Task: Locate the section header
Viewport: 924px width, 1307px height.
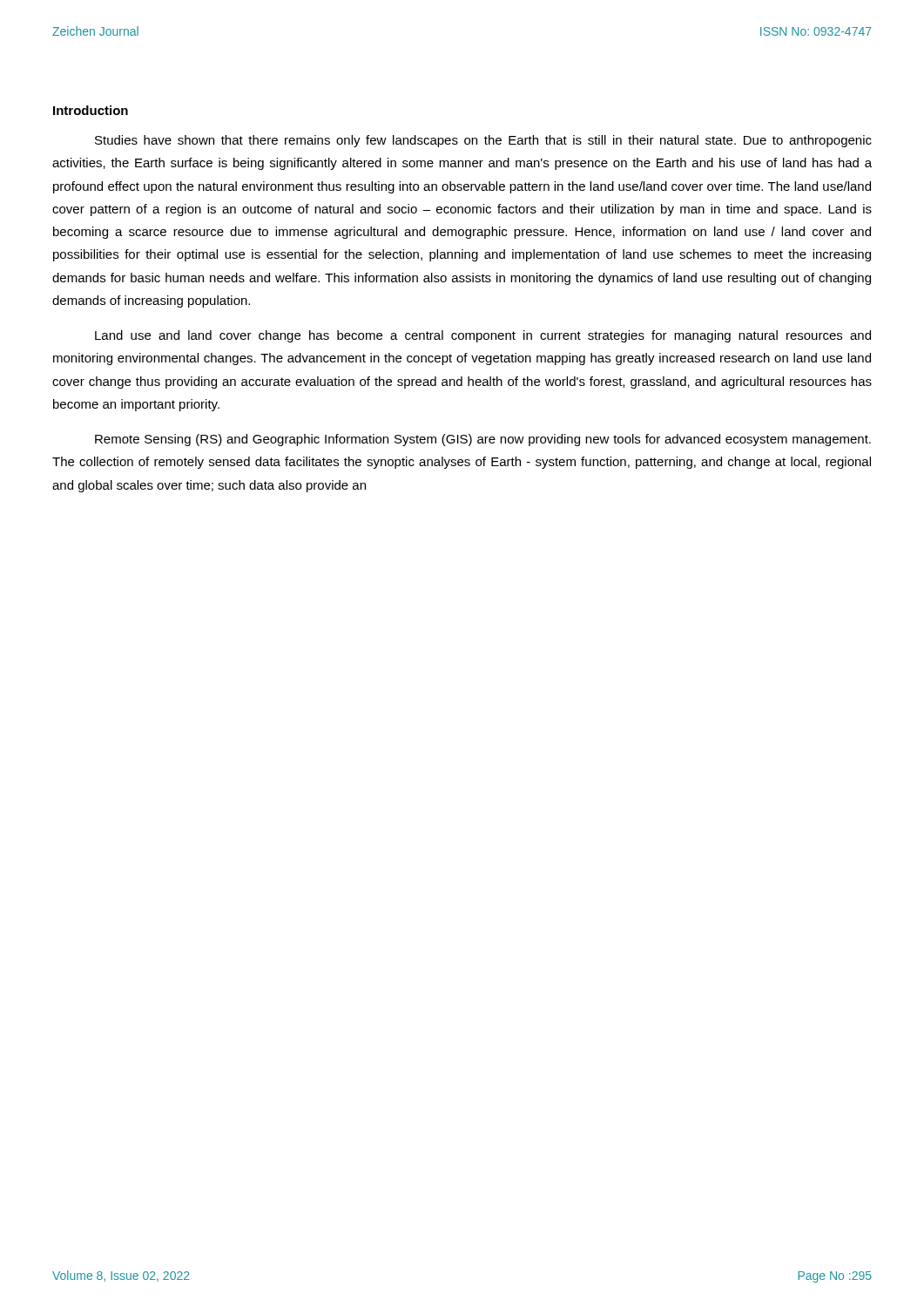Action: pyautogui.click(x=90, y=110)
